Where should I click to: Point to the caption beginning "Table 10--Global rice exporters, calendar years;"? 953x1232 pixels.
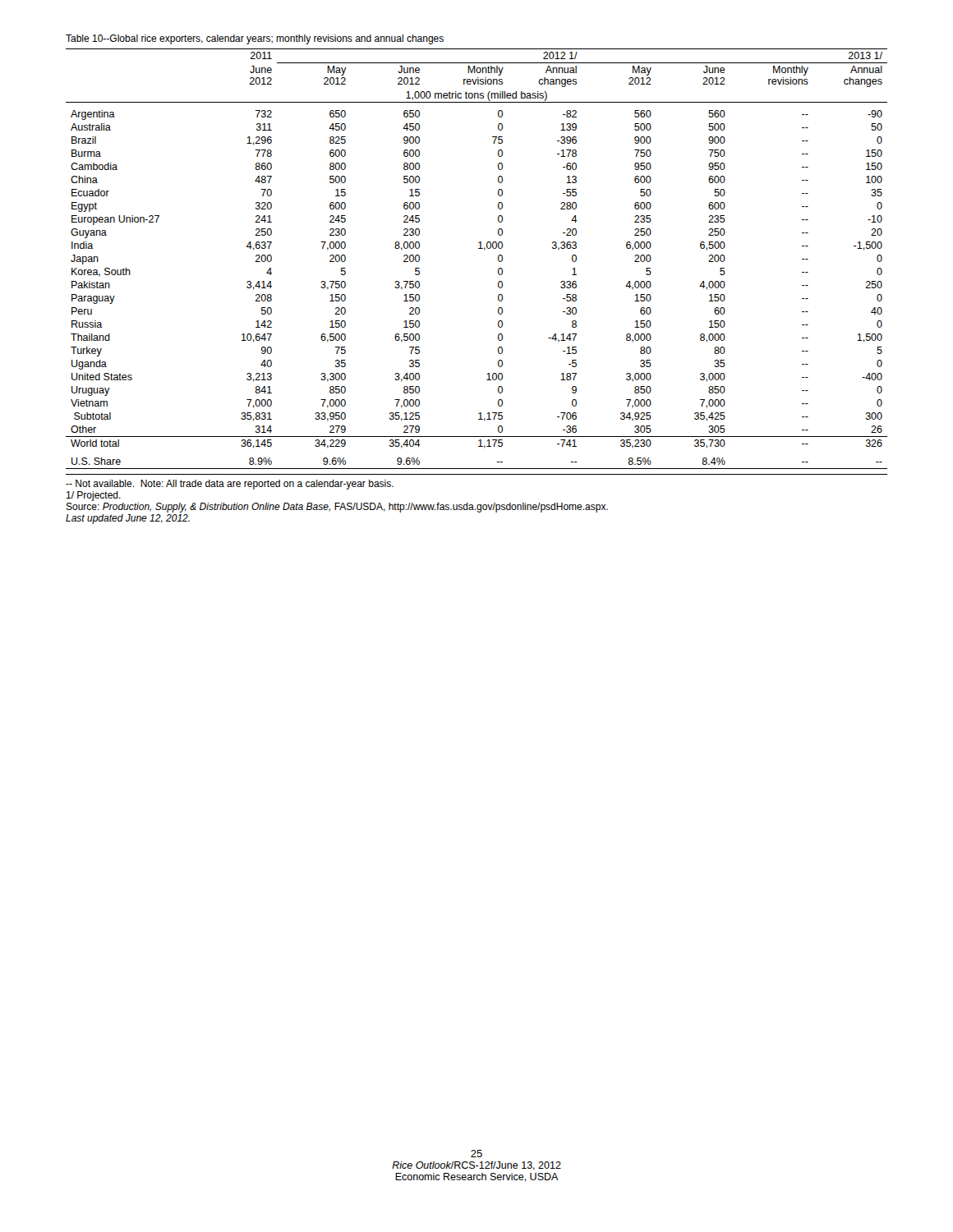click(x=255, y=39)
